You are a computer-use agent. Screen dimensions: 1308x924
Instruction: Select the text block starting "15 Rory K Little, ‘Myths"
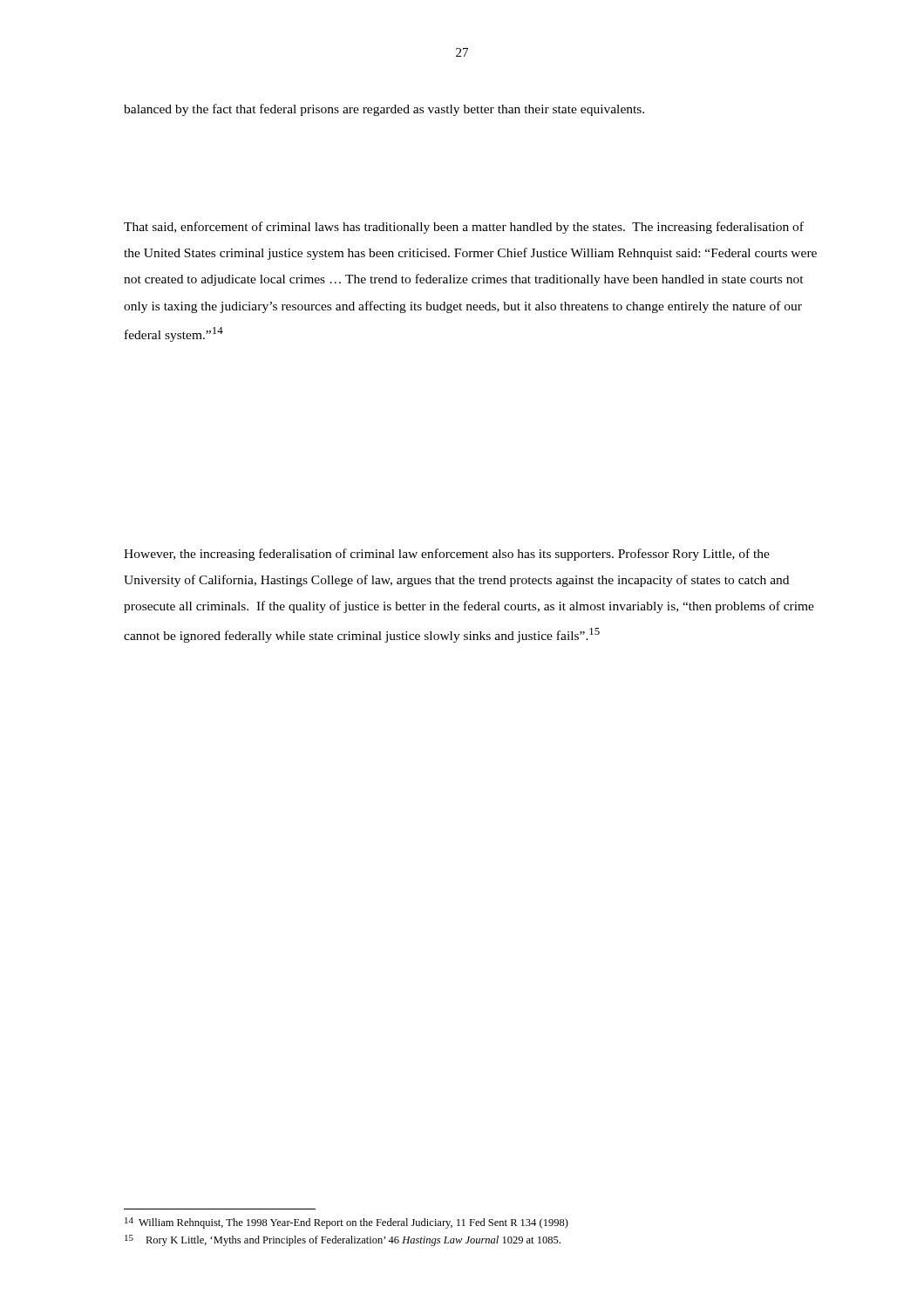(472, 1241)
